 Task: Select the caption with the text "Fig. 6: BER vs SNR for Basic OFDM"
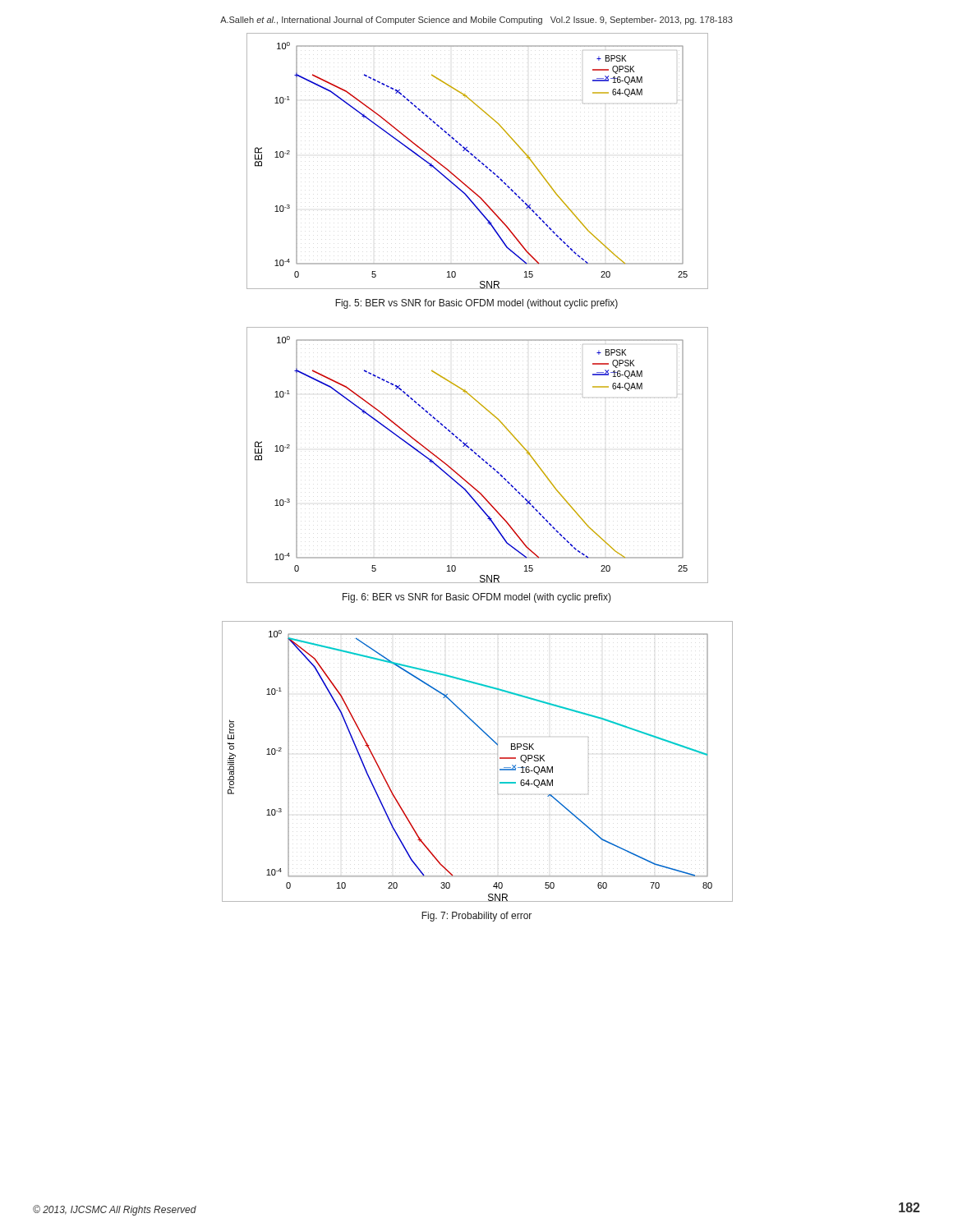(x=476, y=597)
